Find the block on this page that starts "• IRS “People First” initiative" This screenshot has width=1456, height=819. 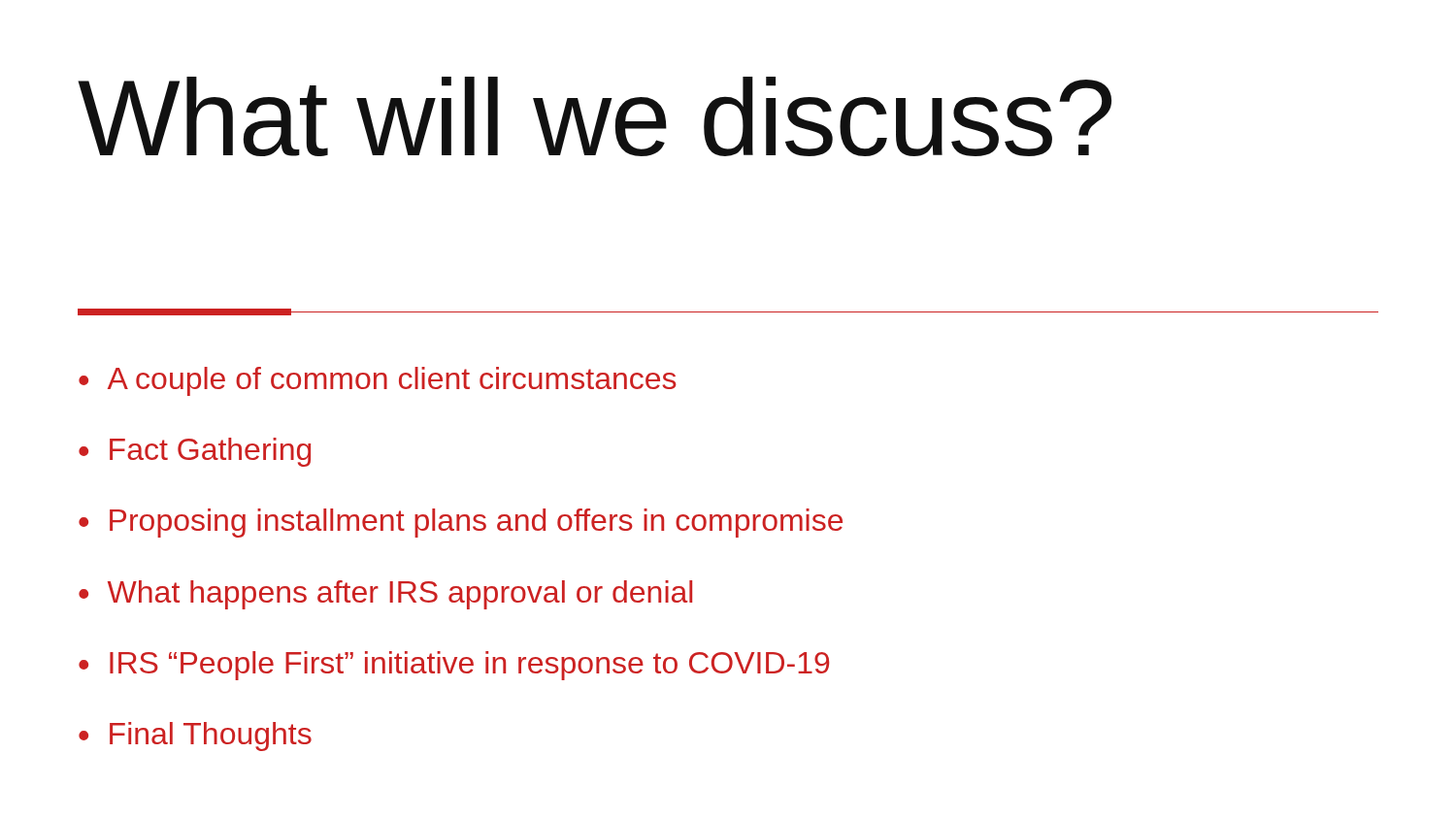(x=454, y=664)
